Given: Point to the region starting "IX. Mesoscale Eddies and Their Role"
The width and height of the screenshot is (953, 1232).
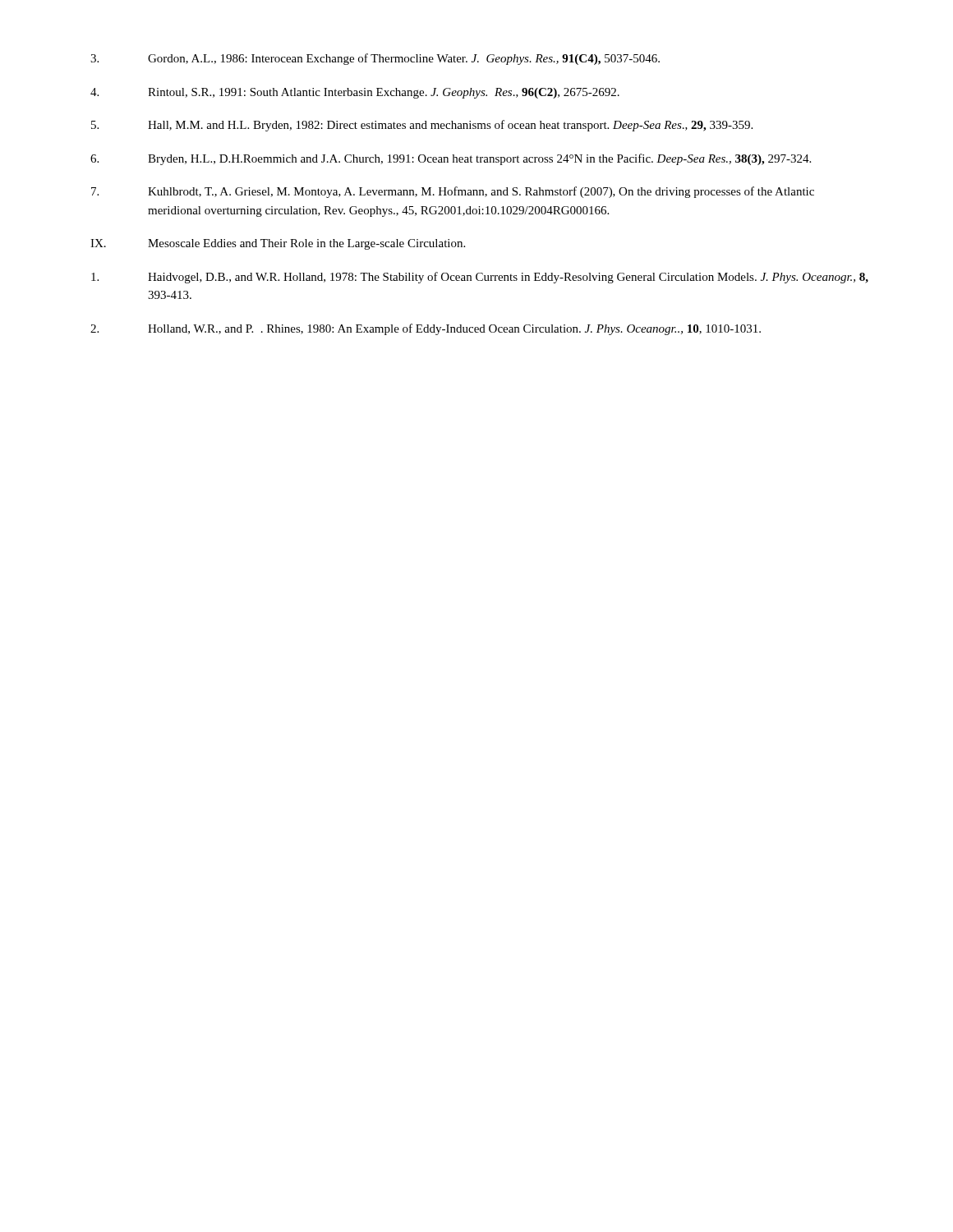Looking at the screenshot, I should pos(278,244).
